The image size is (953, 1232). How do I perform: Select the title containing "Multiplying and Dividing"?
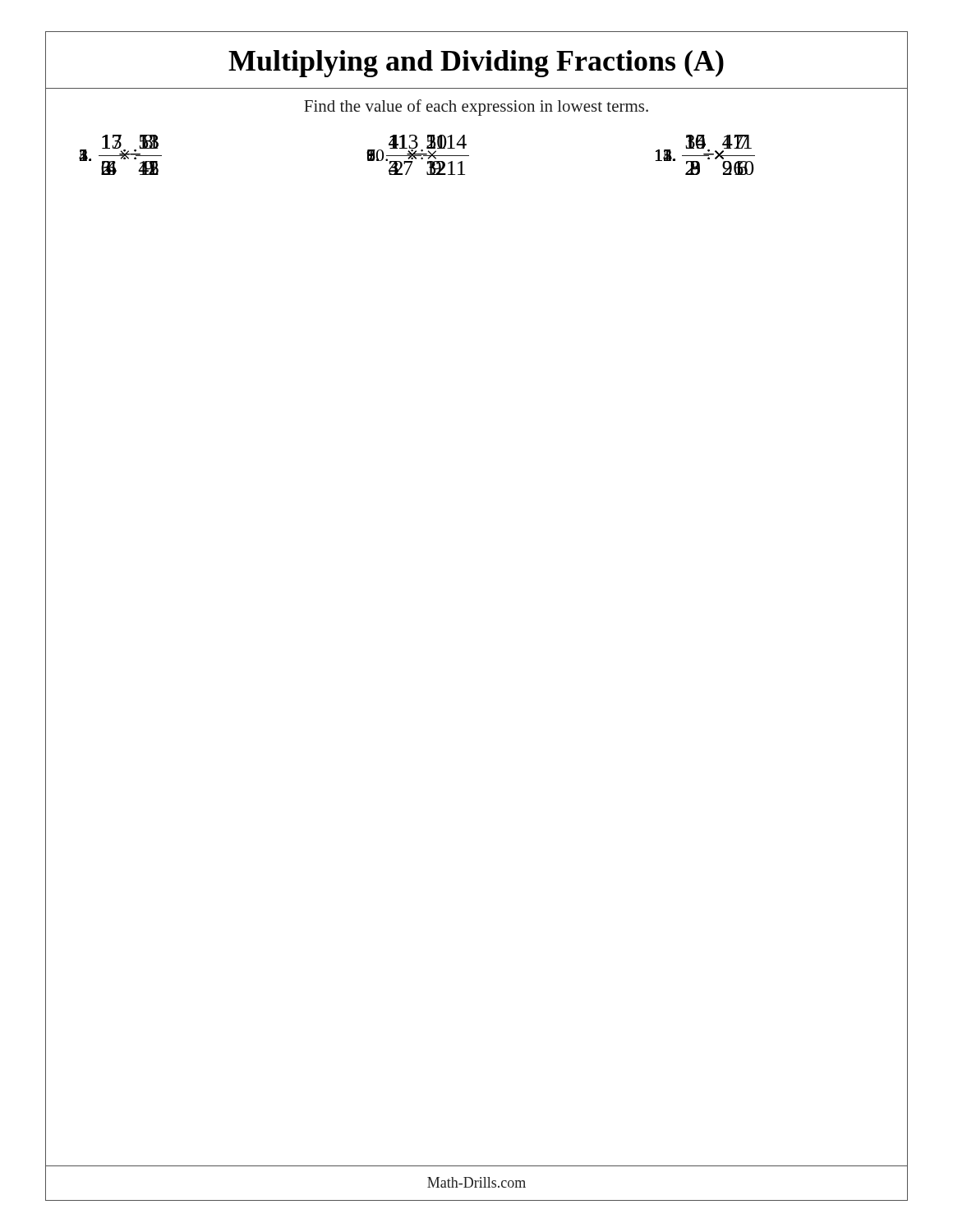[476, 61]
